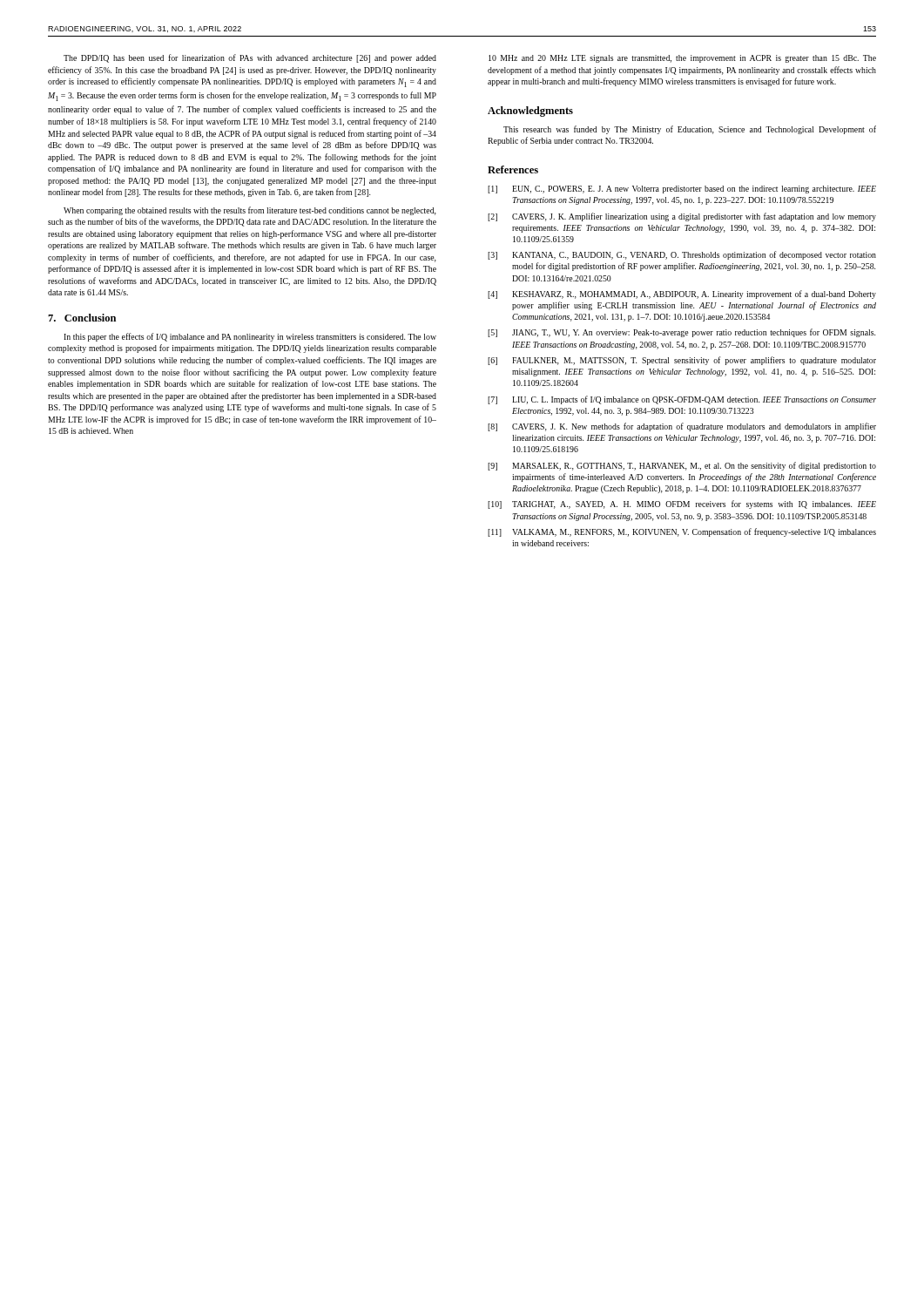
Task: Navigate to the block starting "7. Conclusion"
Action: pos(82,318)
